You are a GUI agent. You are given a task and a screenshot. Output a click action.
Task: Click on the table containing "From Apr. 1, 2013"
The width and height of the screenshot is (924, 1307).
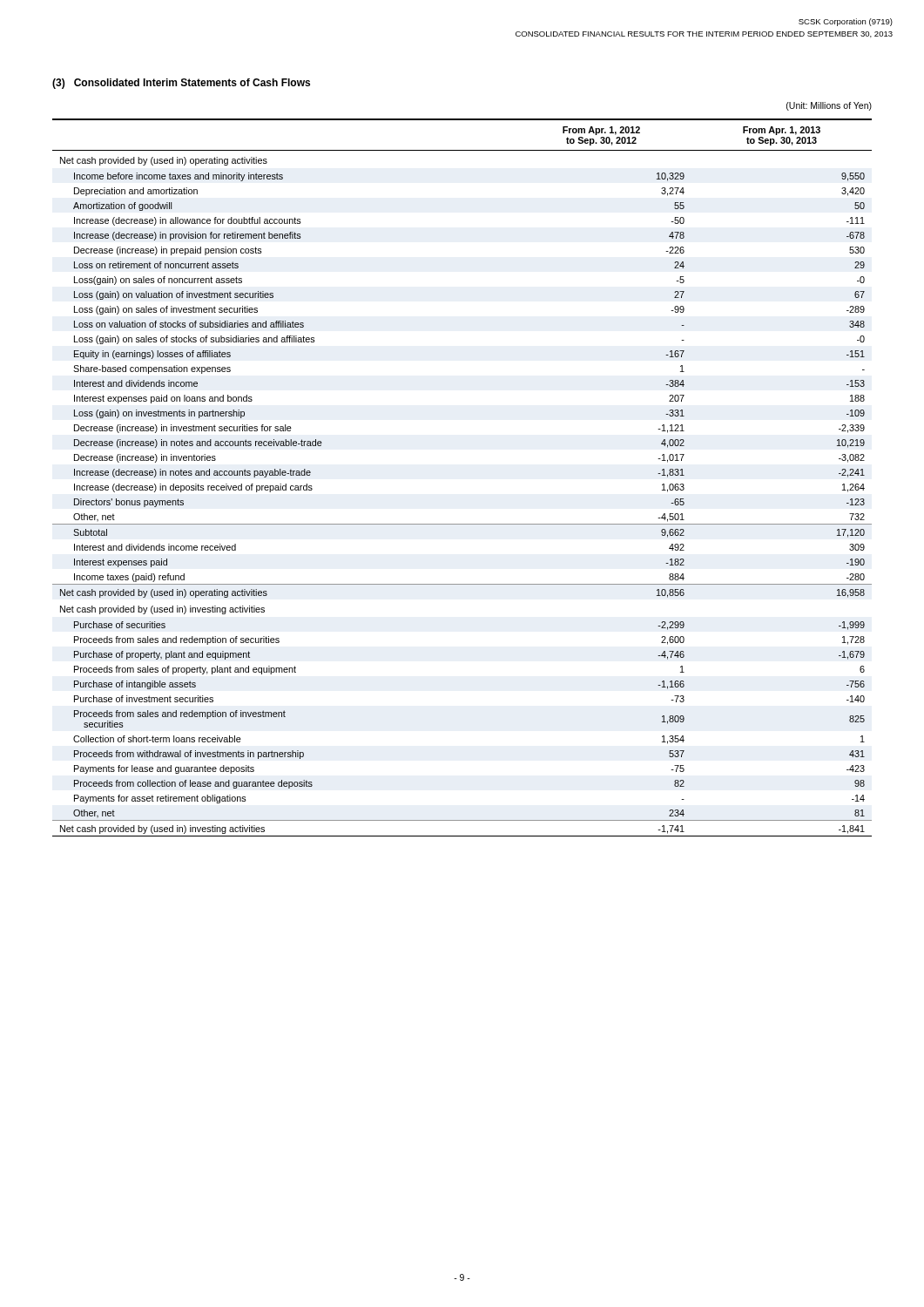pyautogui.click(x=462, y=478)
